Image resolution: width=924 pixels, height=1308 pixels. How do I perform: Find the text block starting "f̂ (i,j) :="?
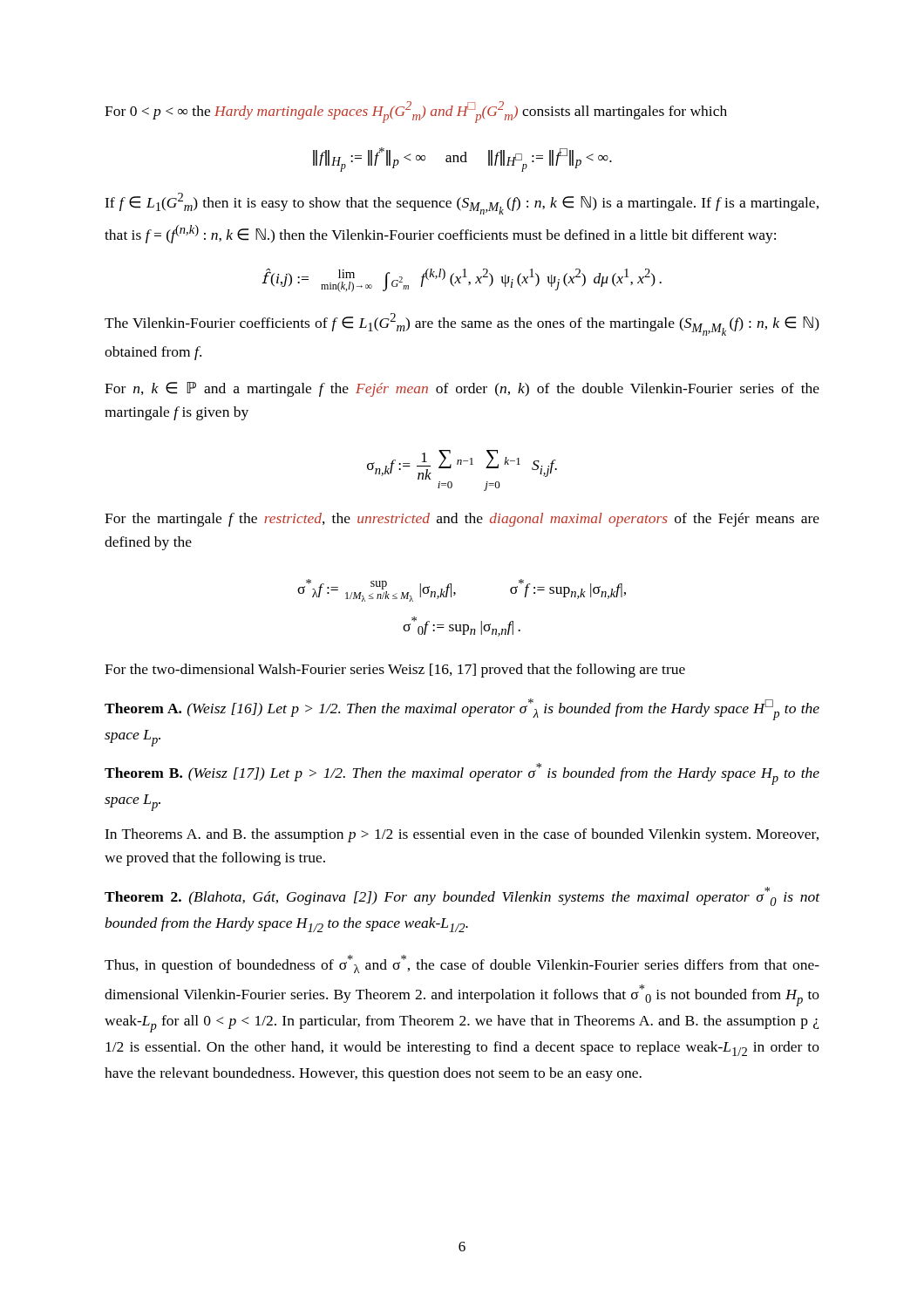(x=462, y=279)
